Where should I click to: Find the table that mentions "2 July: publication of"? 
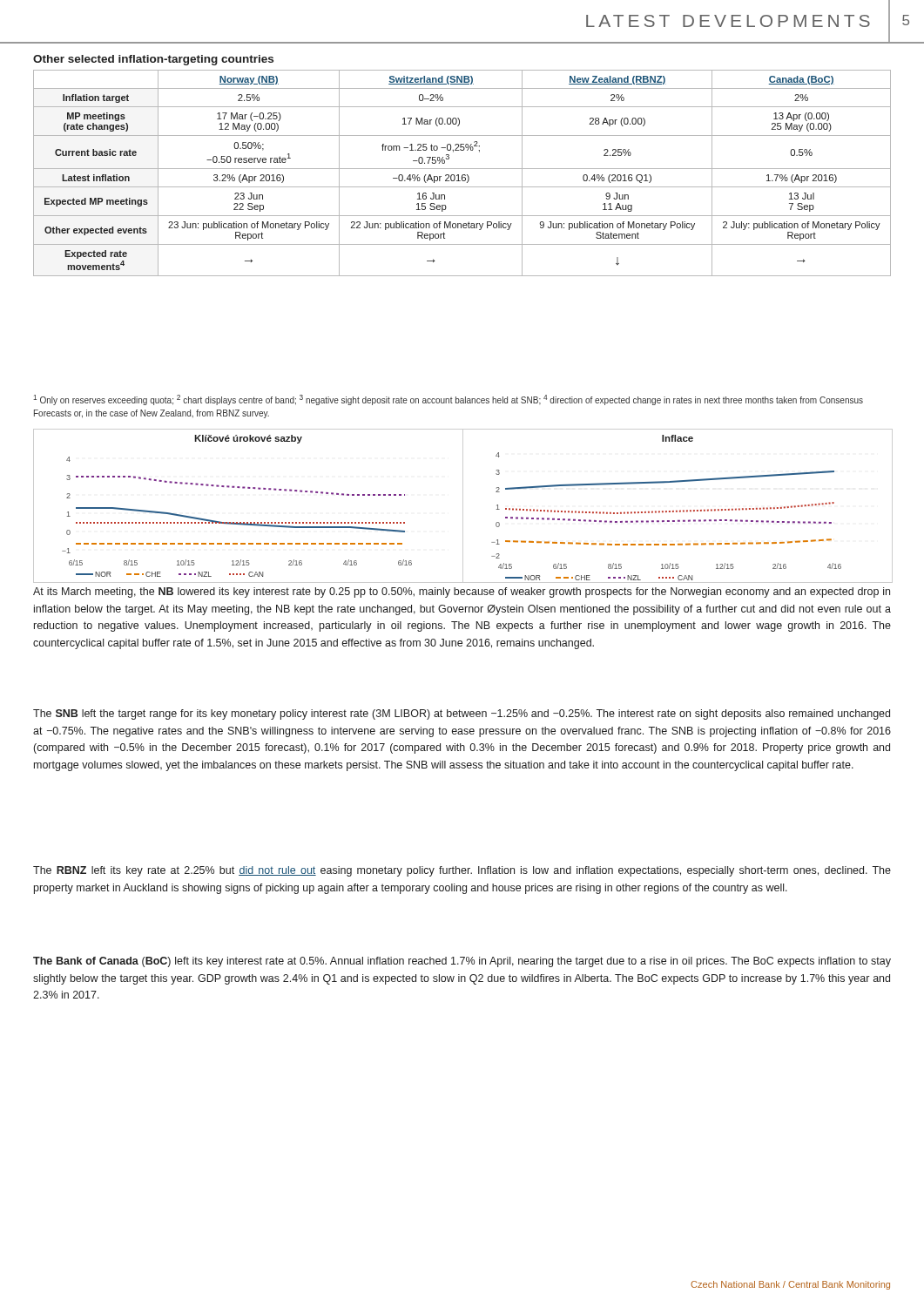tap(462, 173)
